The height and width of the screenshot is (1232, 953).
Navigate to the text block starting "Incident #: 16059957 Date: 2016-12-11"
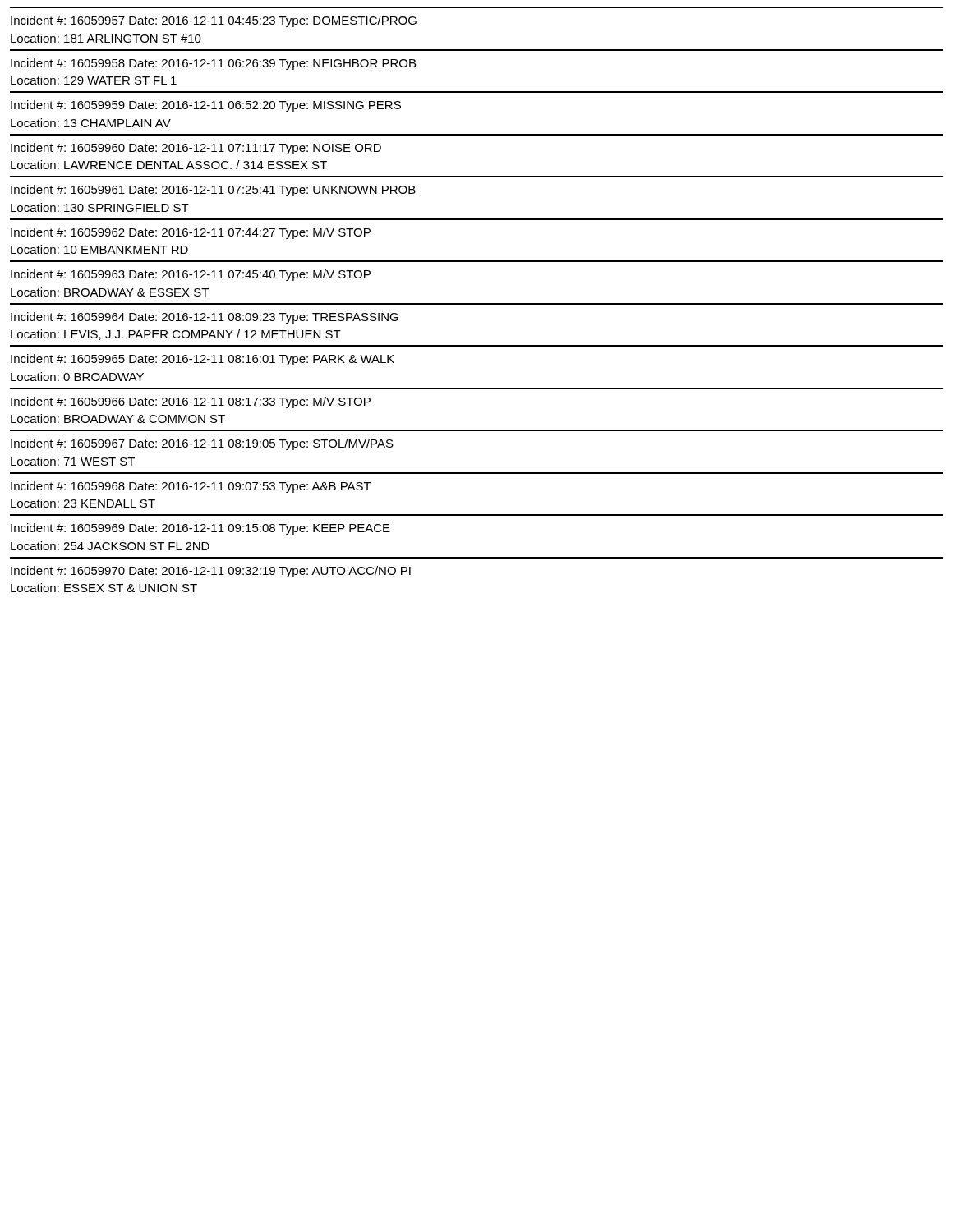tap(214, 21)
